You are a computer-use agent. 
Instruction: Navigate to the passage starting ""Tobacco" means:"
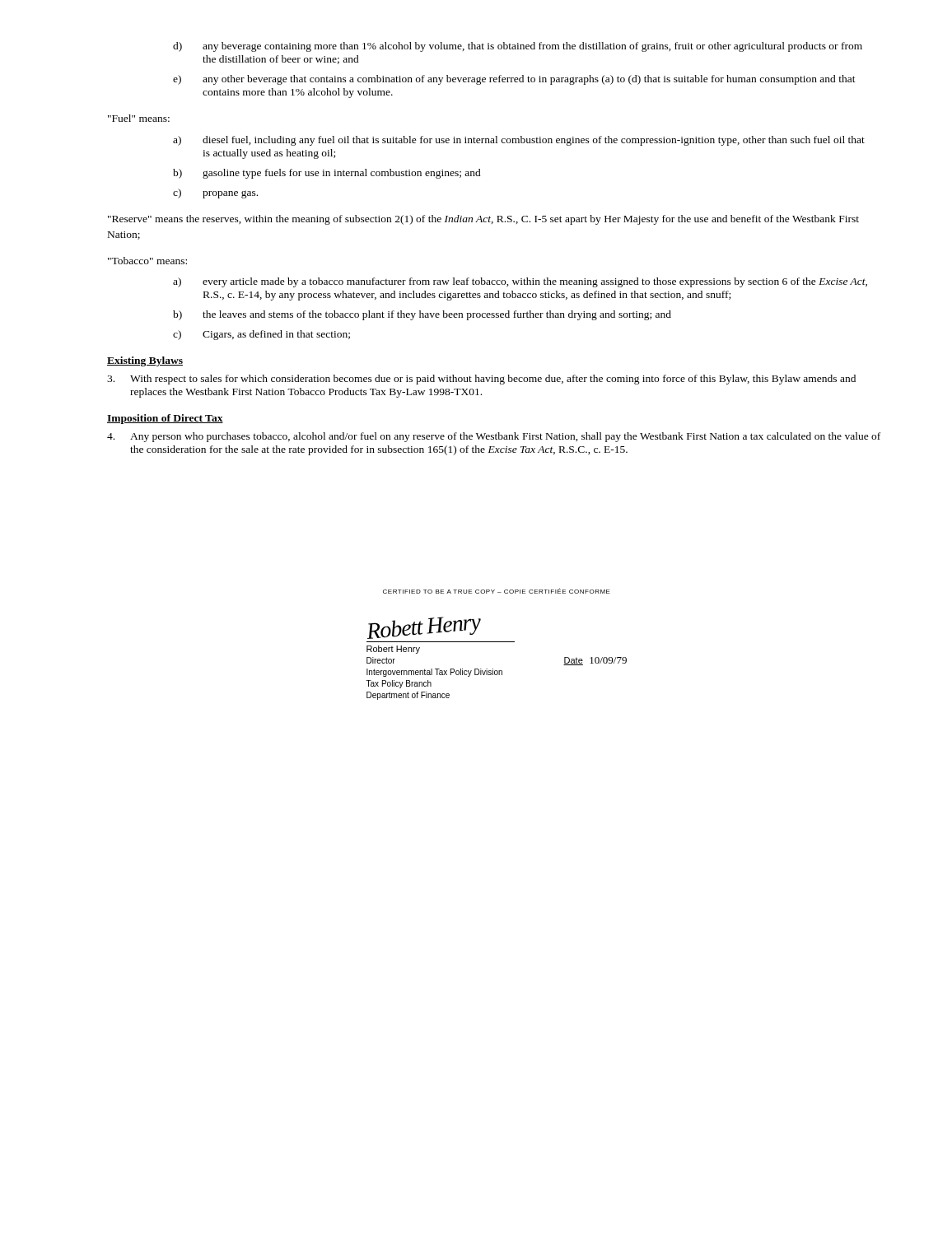[147, 261]
